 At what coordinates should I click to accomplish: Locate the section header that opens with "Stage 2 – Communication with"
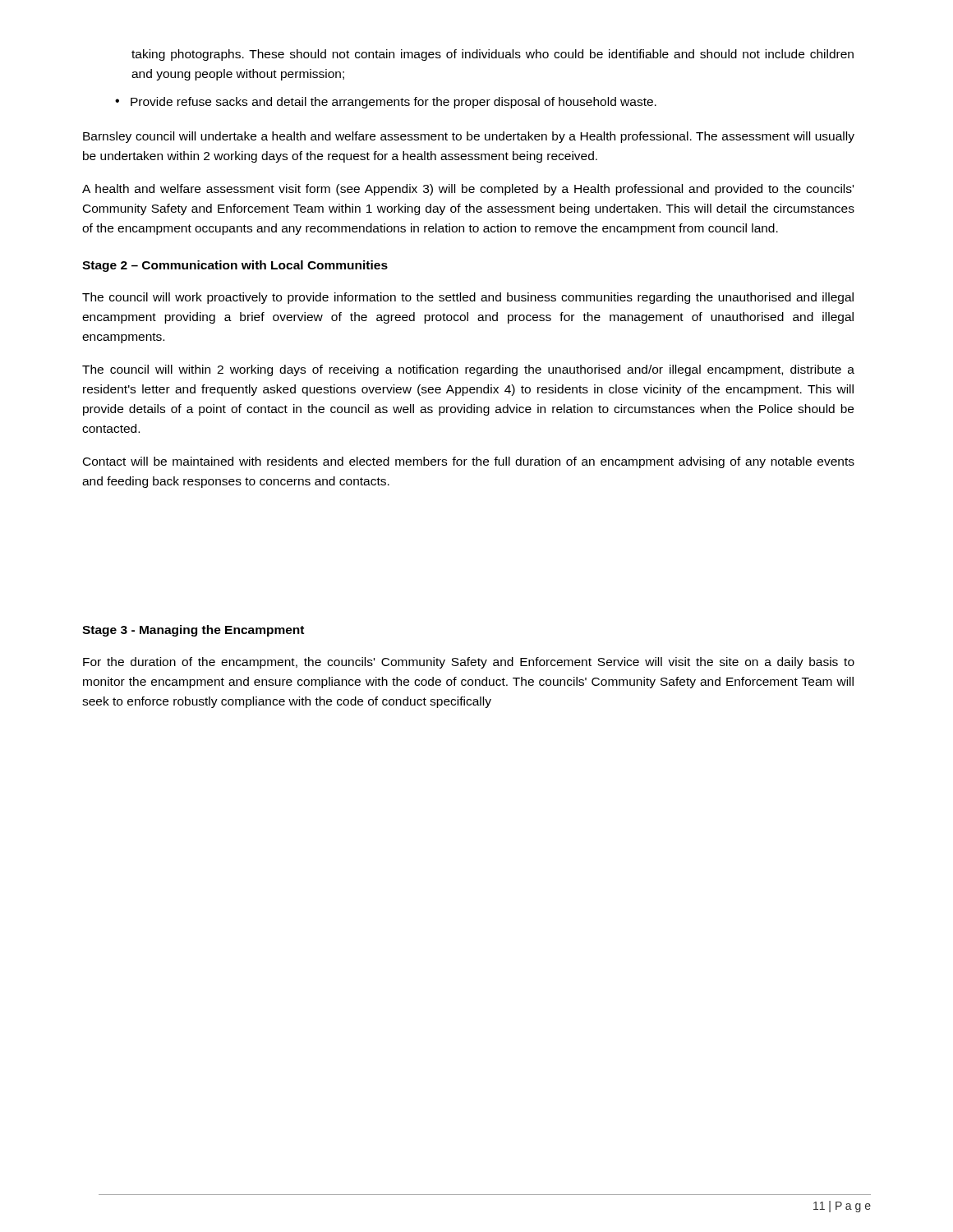[x=235, y=265]
